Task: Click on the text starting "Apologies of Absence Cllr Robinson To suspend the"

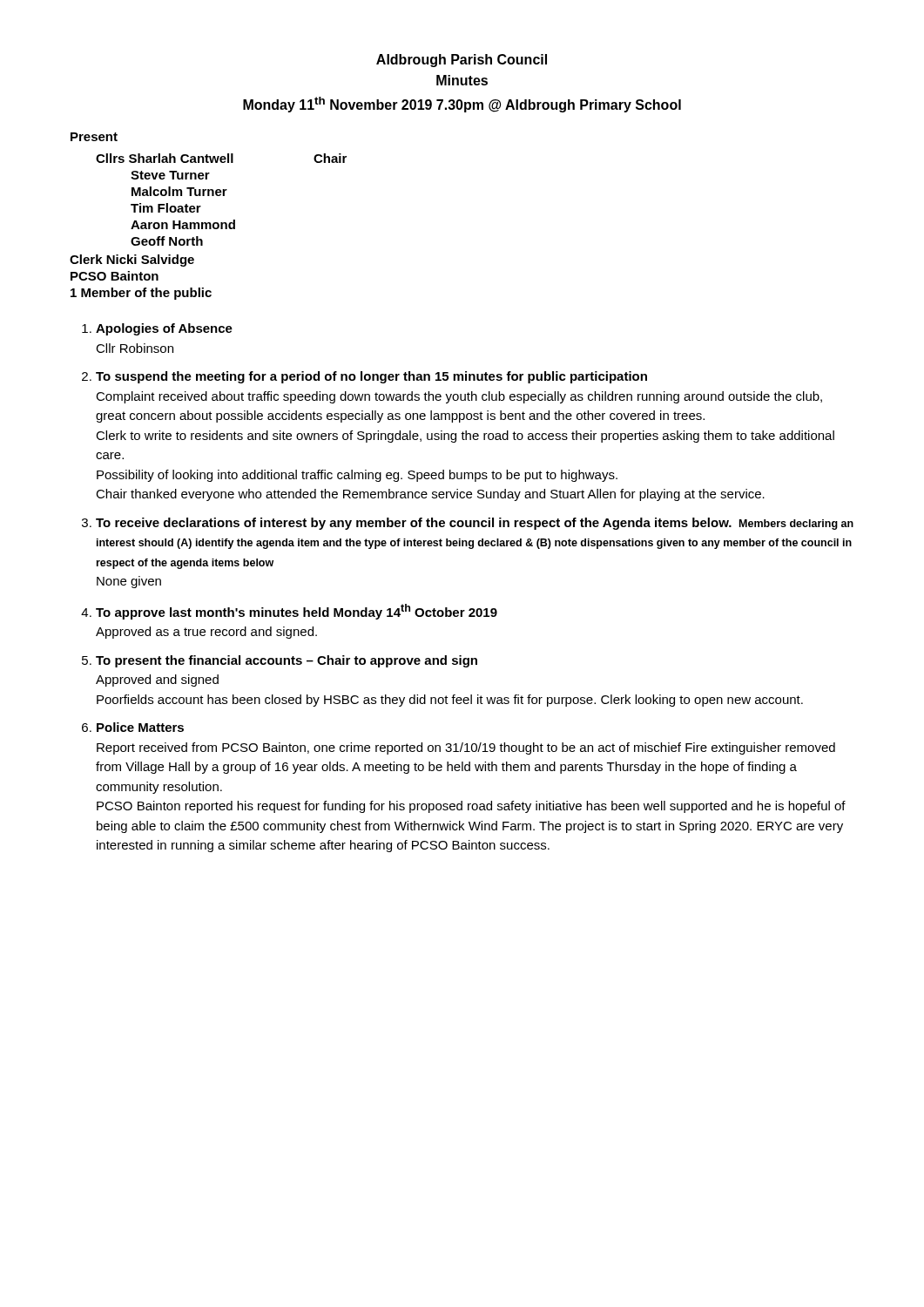Action: (462, 412)
